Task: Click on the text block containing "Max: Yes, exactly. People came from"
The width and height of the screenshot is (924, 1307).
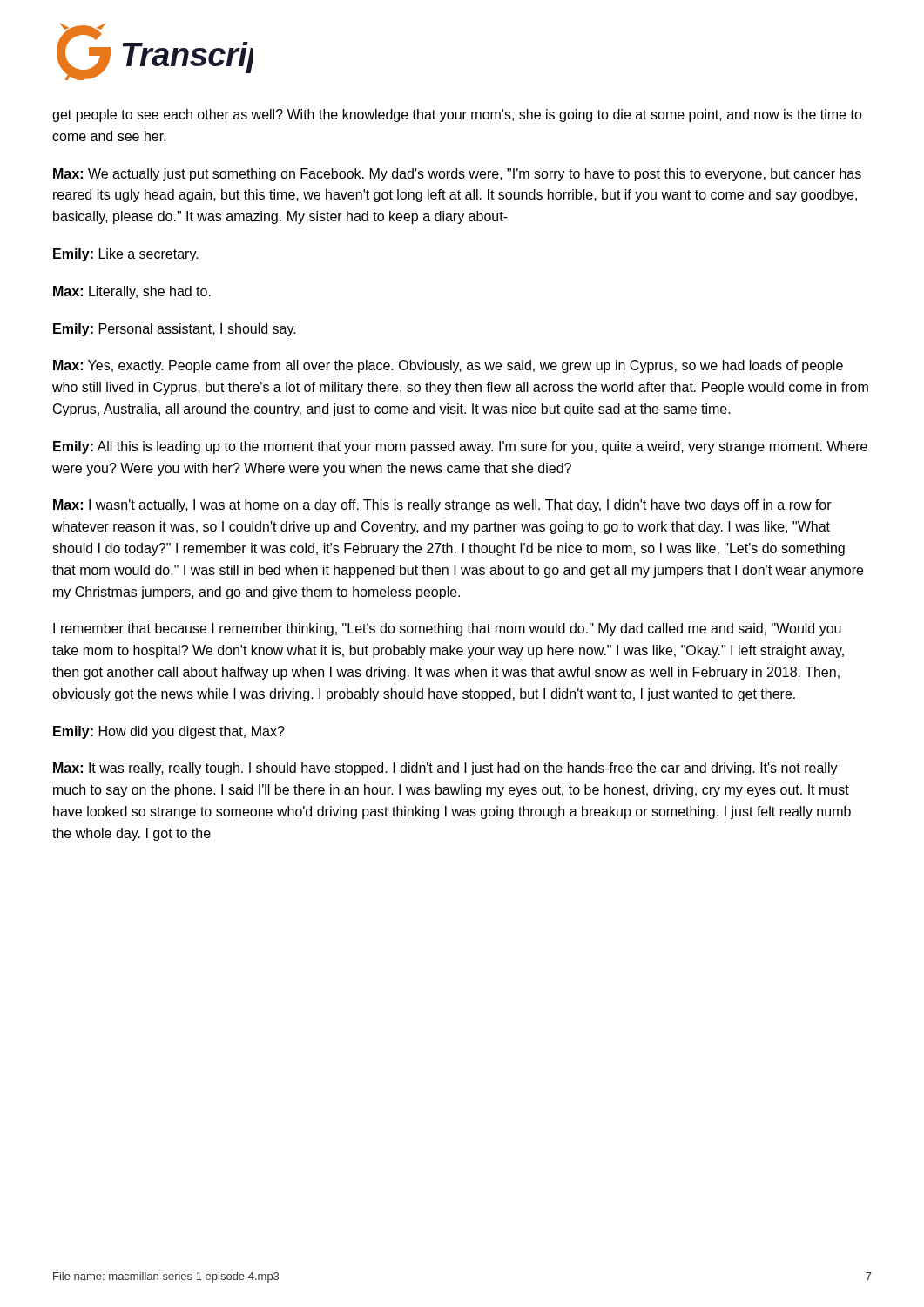Action: click(461, 387)
